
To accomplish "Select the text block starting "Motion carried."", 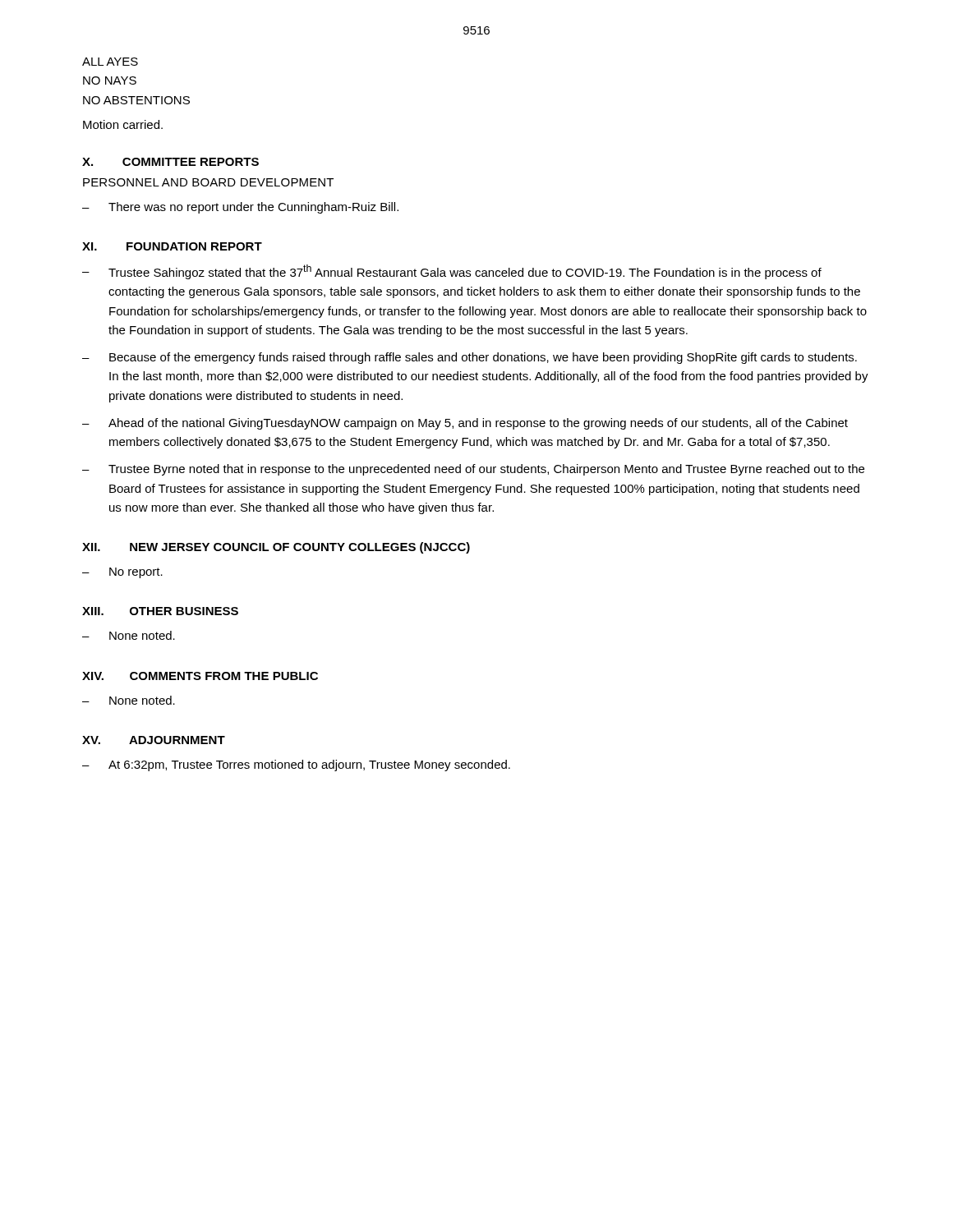I will pyautogui.click(x=123, y=124).
